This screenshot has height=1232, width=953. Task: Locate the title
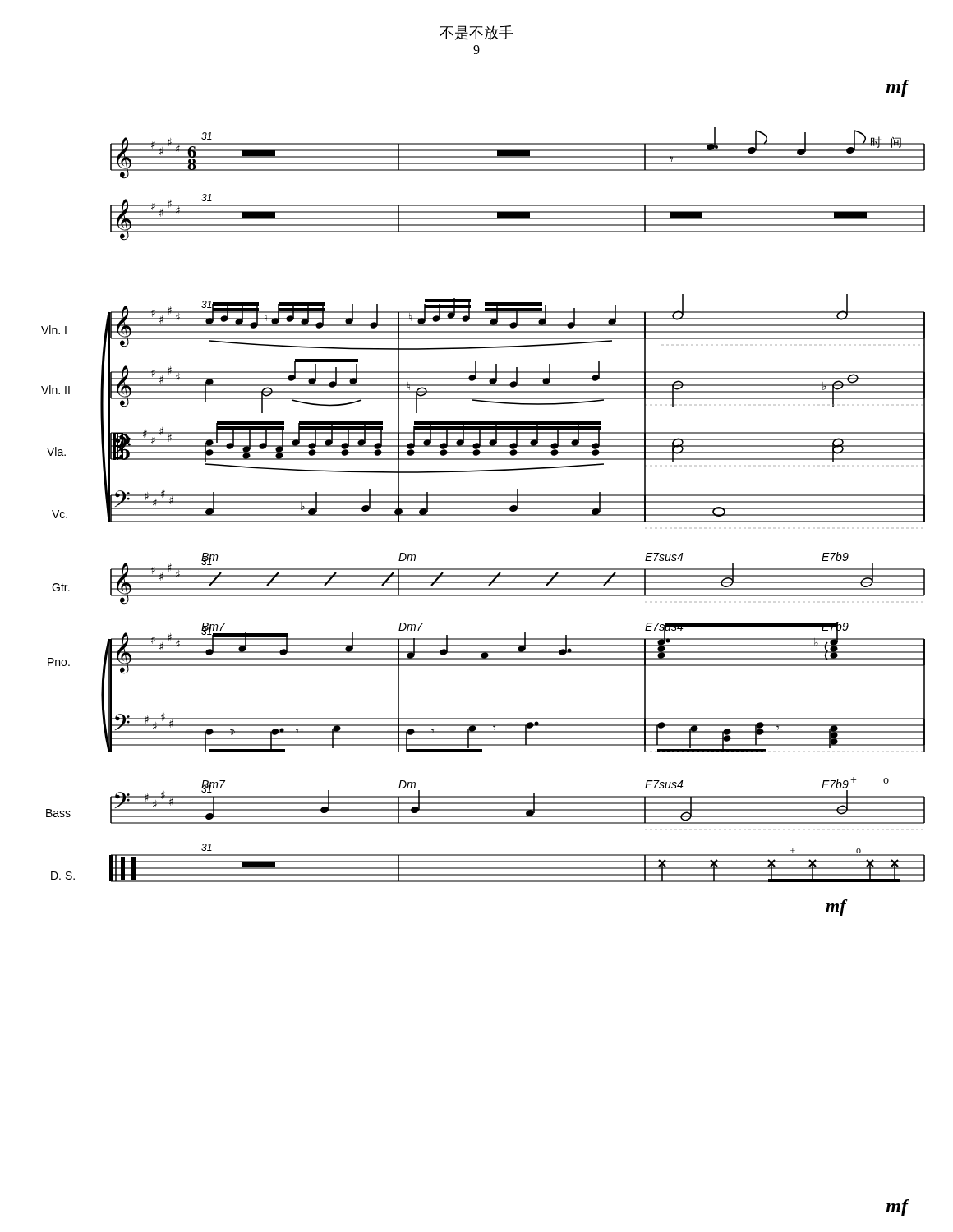tap(476, 41)
